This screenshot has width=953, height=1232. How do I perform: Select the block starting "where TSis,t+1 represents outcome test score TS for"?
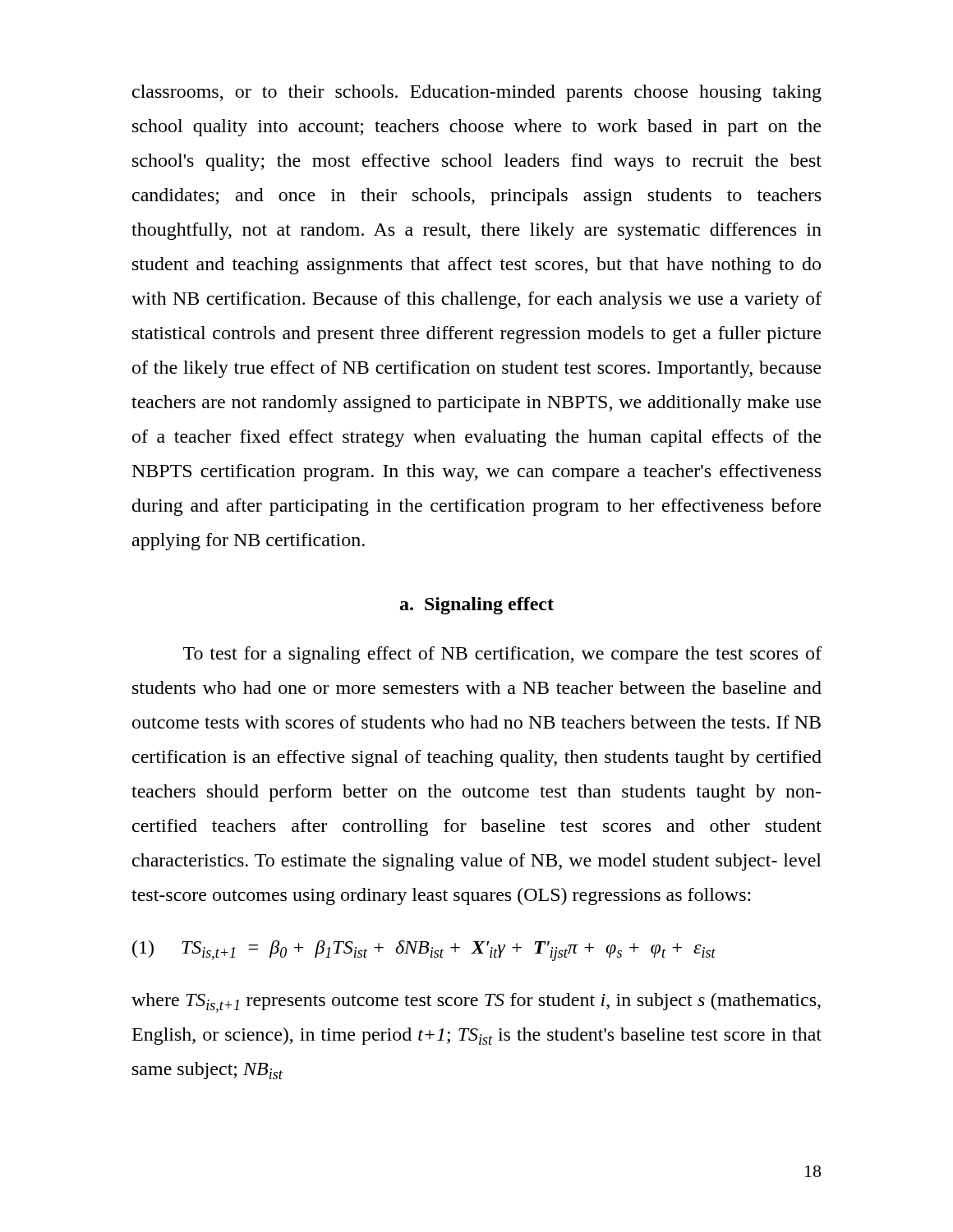click(x=476, y=1035)
